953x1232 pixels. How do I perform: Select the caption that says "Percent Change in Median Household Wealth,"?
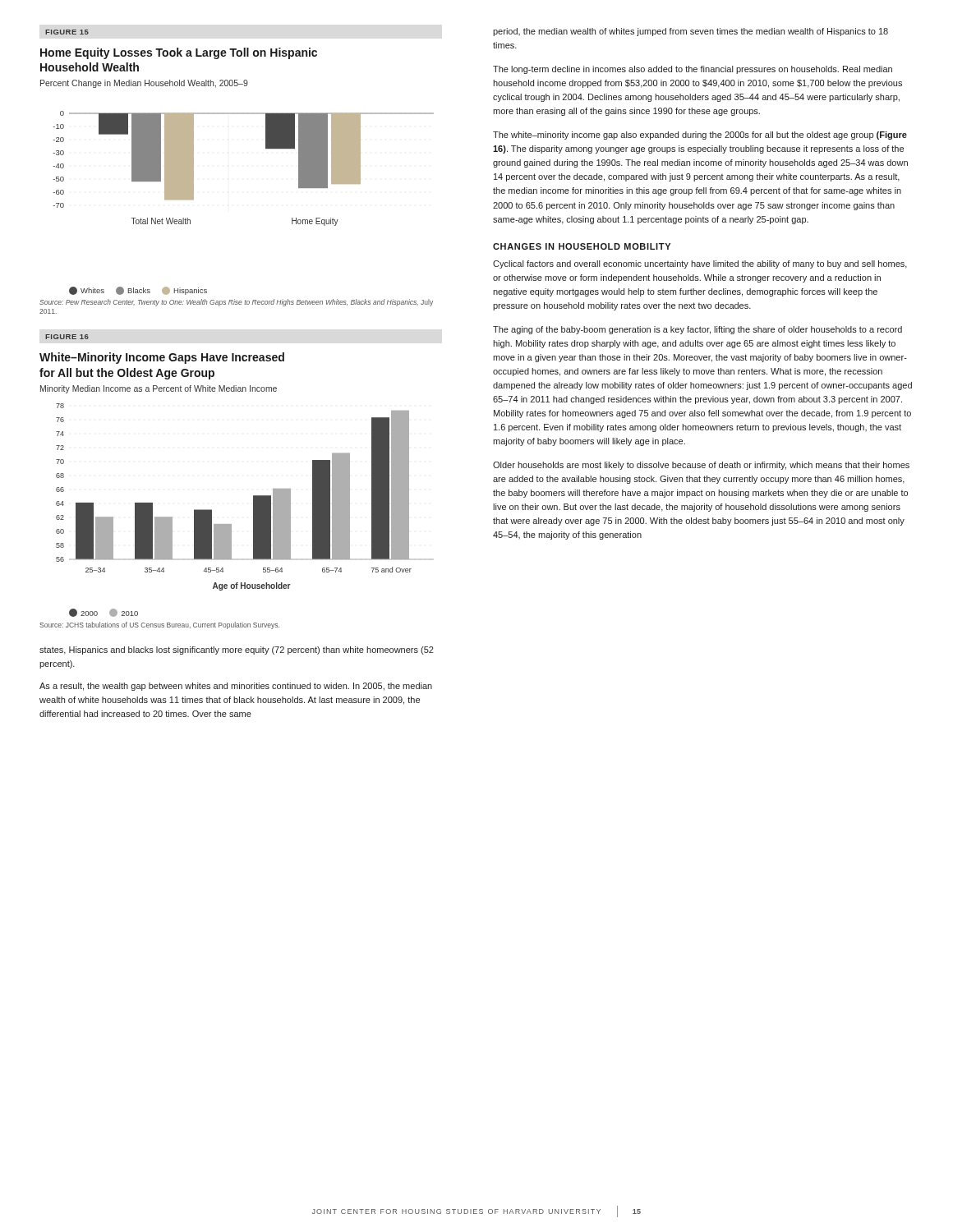(x=241, y=83)
